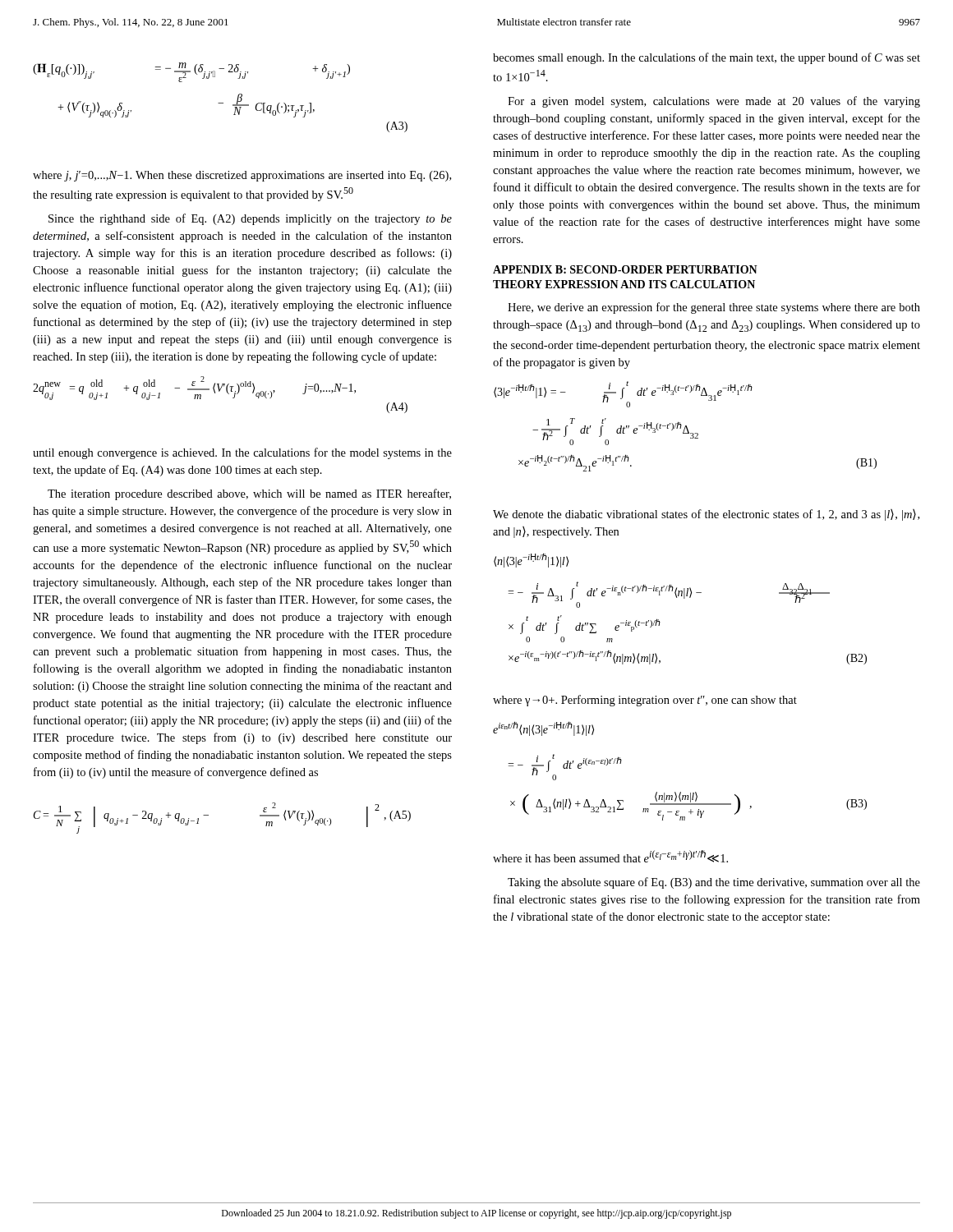Click on the text block with the text "We denote the"
Screen dimensions: 1232x953
(x=707, y=523)
